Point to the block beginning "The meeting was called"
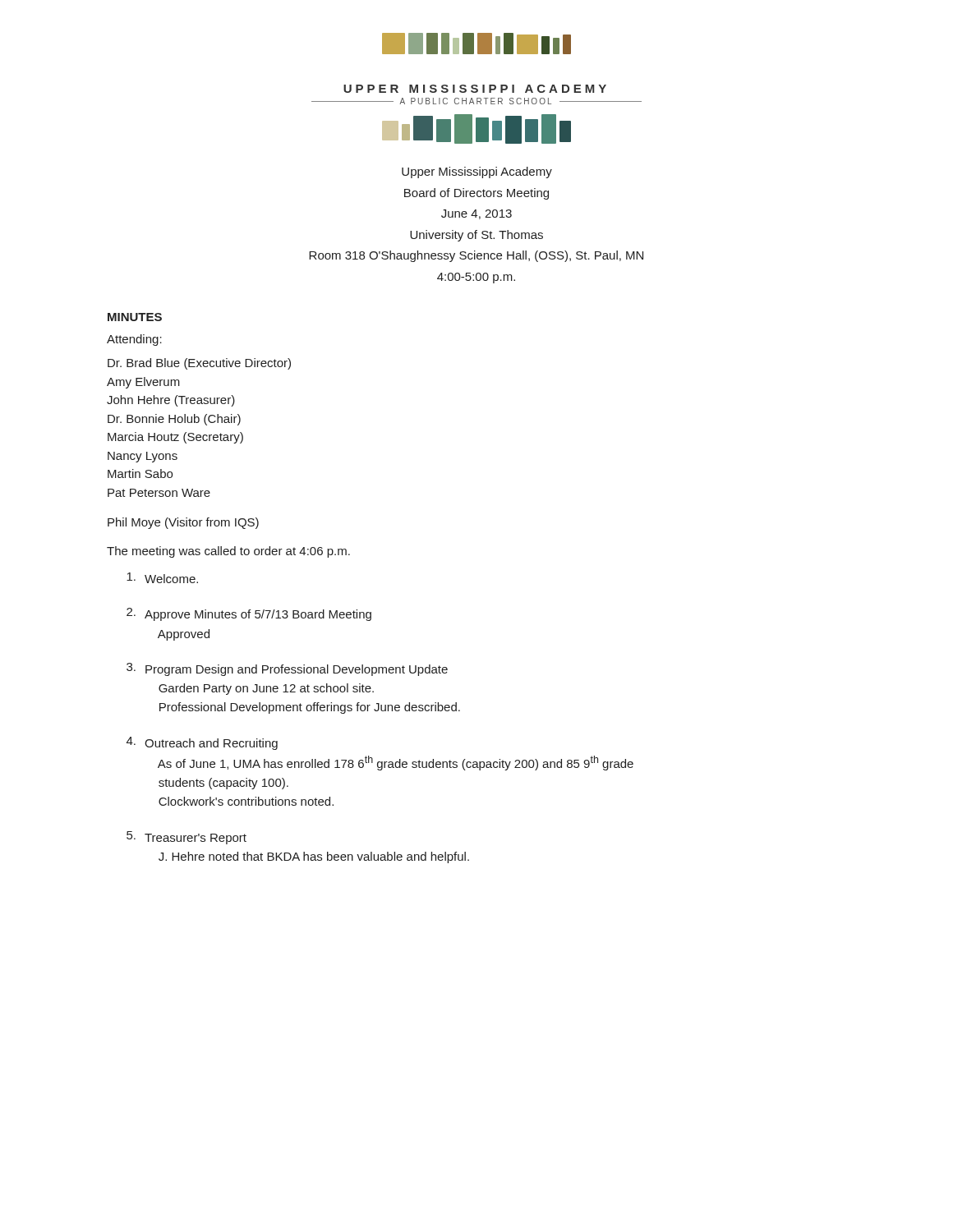 (x=229, y=551)
